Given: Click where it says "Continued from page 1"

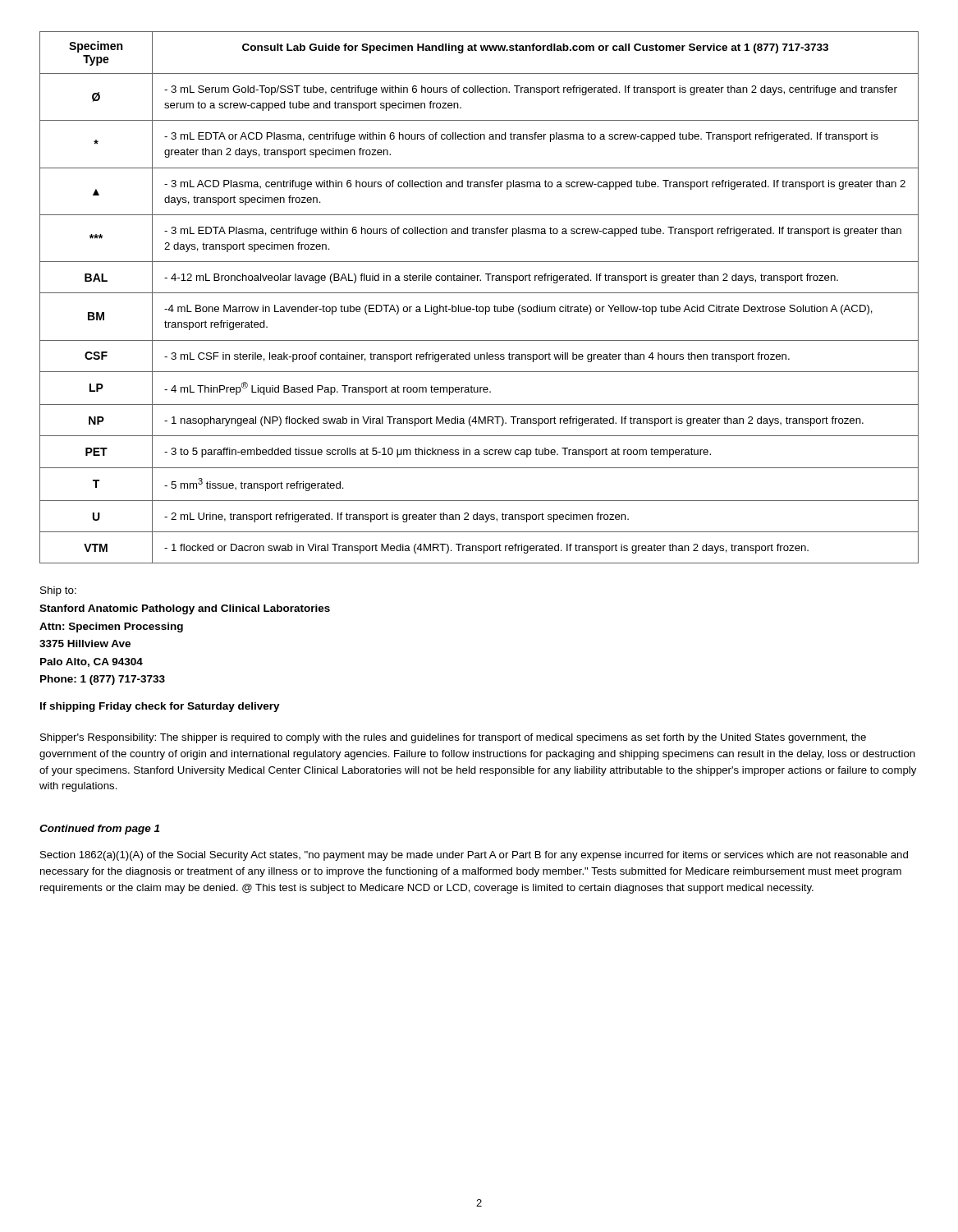Looking at the screenshot, I should [x=100, y=828].
